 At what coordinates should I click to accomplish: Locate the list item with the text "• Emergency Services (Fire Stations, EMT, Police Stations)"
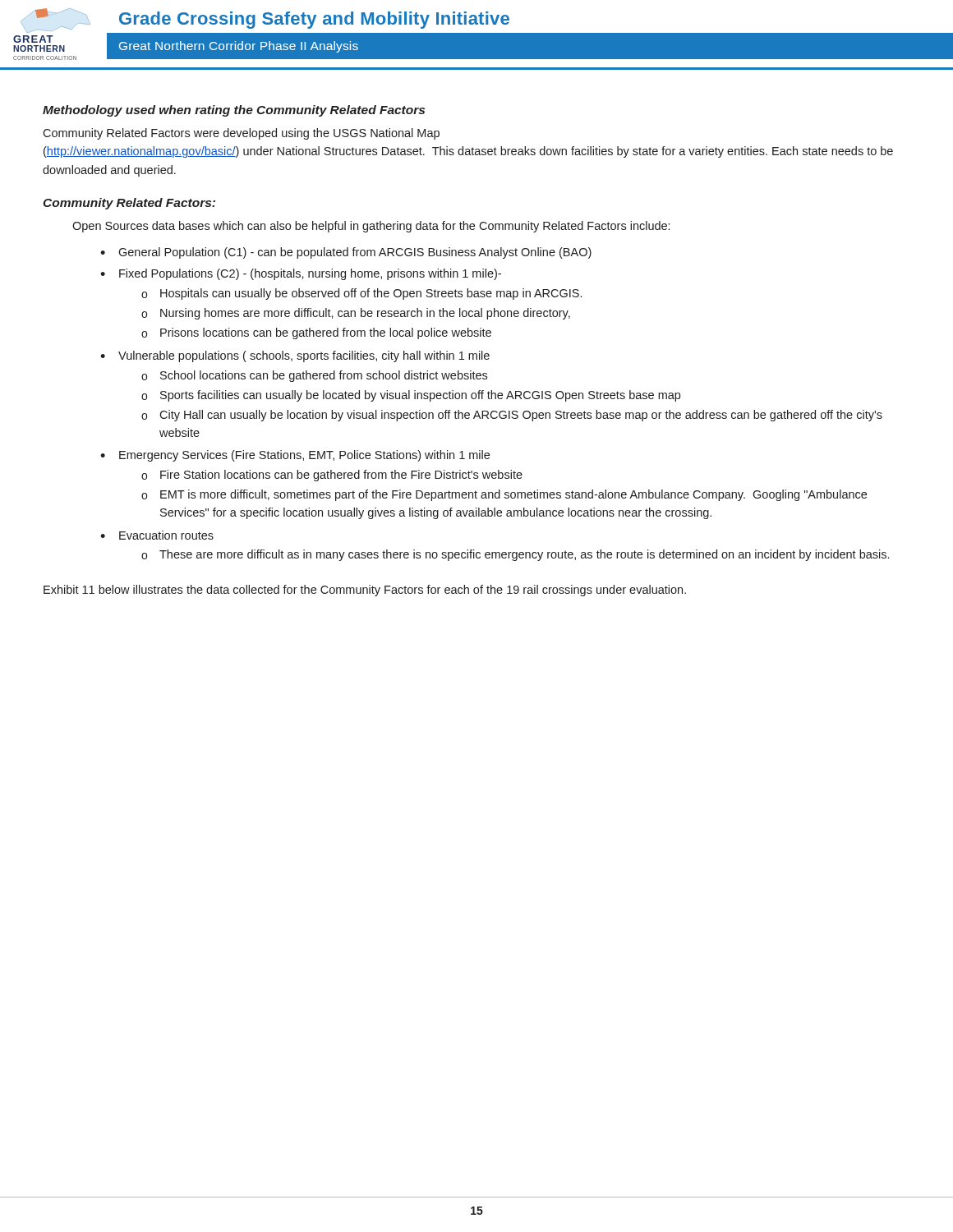(x=505, y=485)
